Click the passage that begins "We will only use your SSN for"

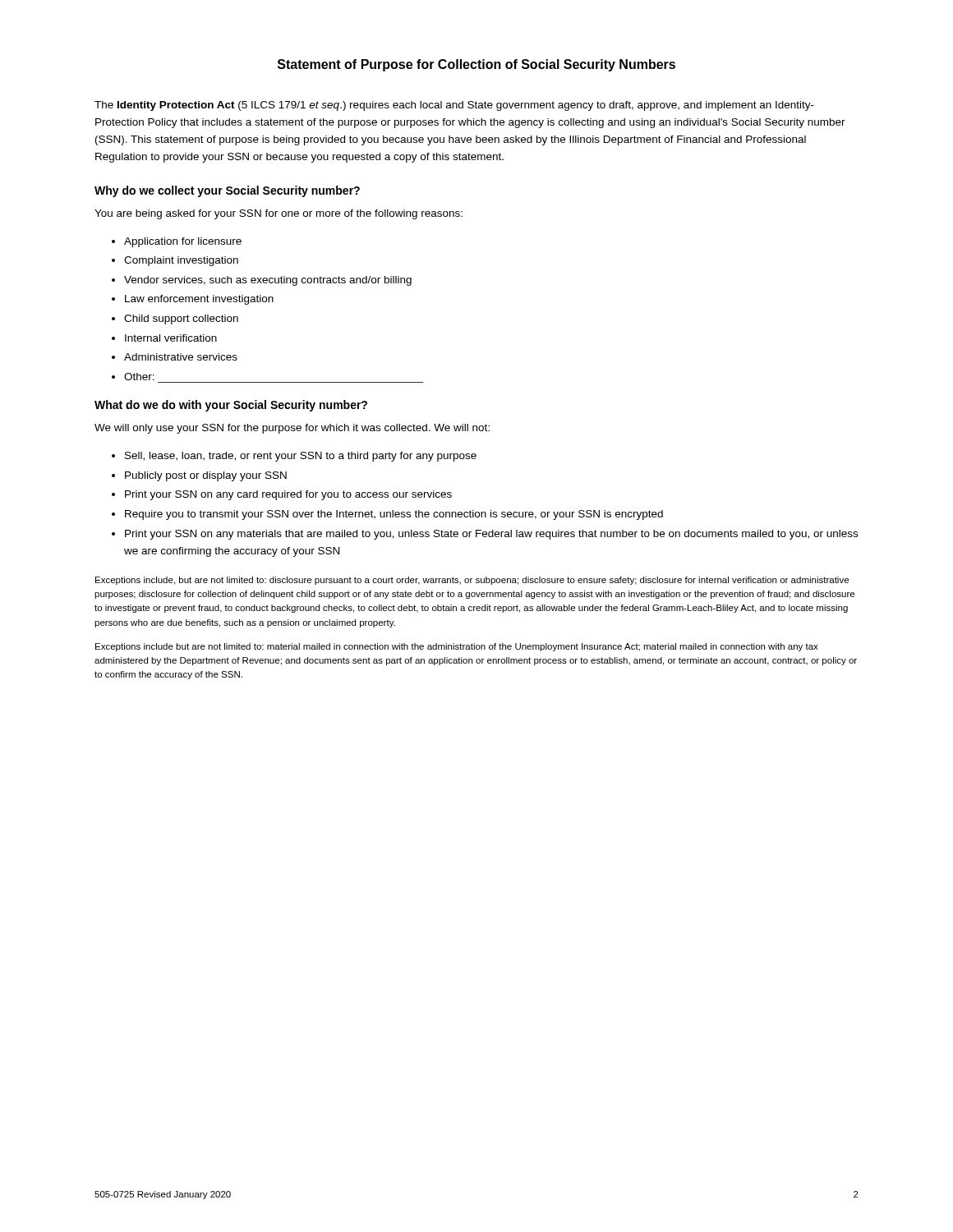292,428
